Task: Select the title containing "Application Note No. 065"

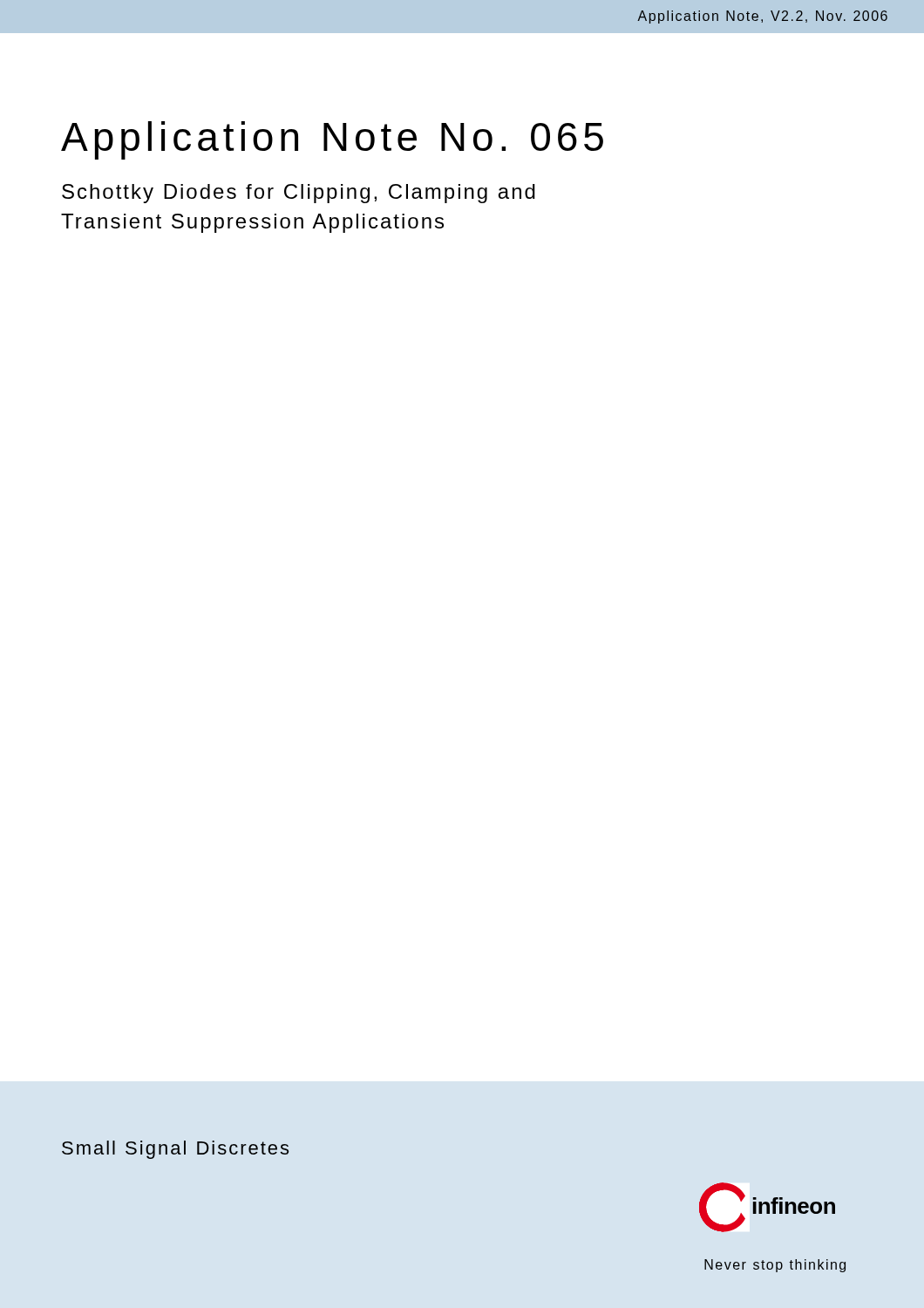Action: coord(388,137)
